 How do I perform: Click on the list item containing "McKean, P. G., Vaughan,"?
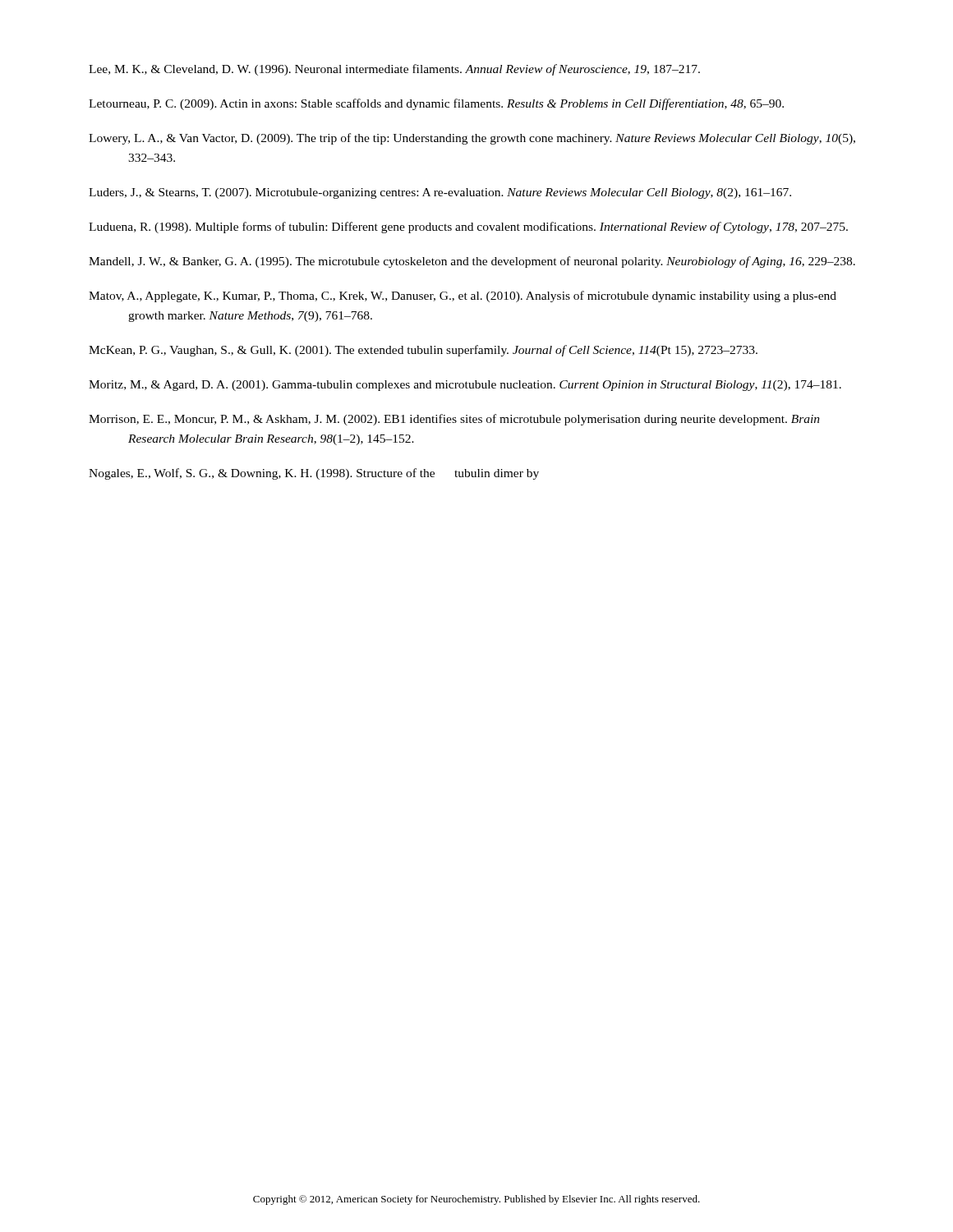423,350
